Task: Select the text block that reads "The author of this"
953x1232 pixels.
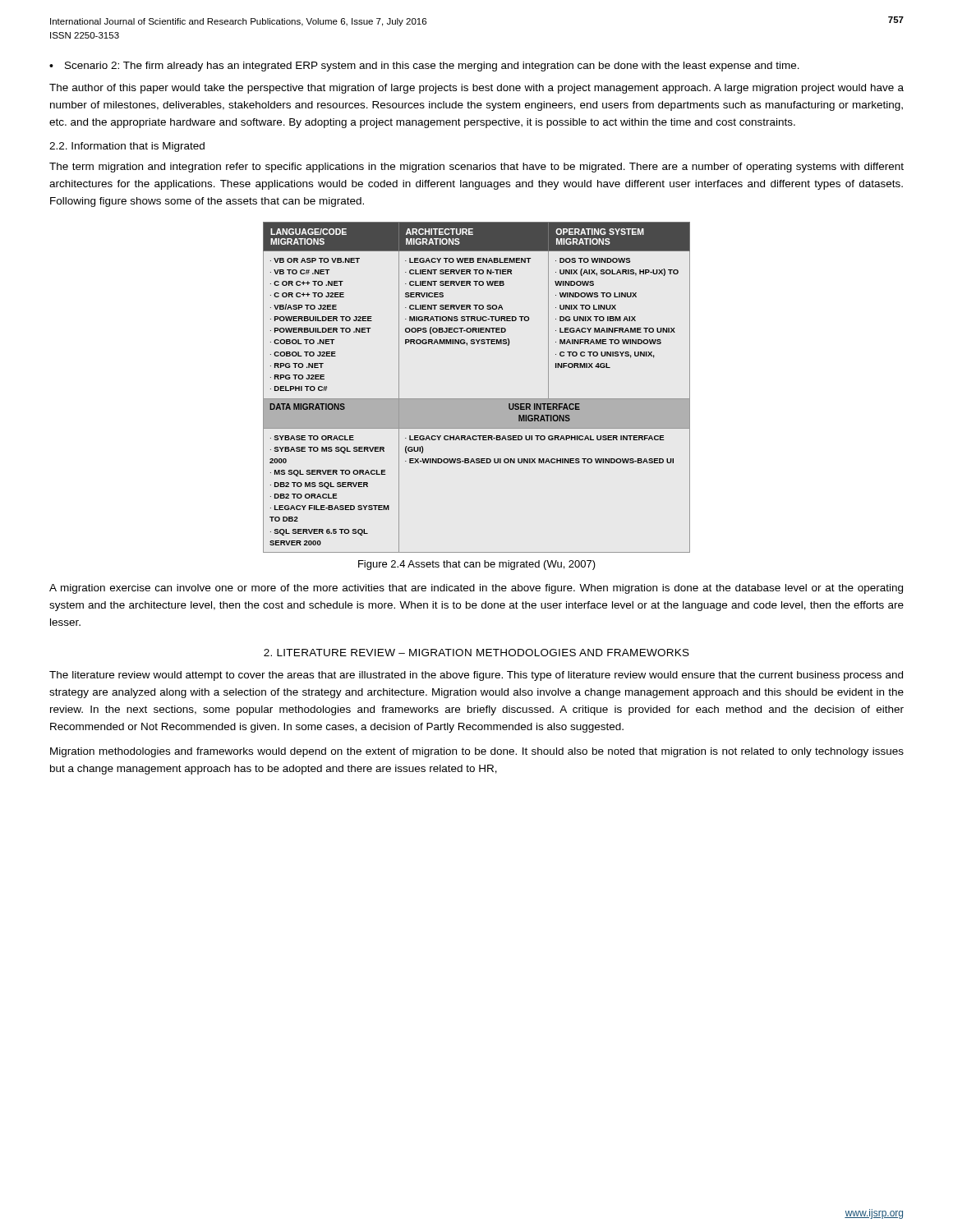Action: pos(476,105)
